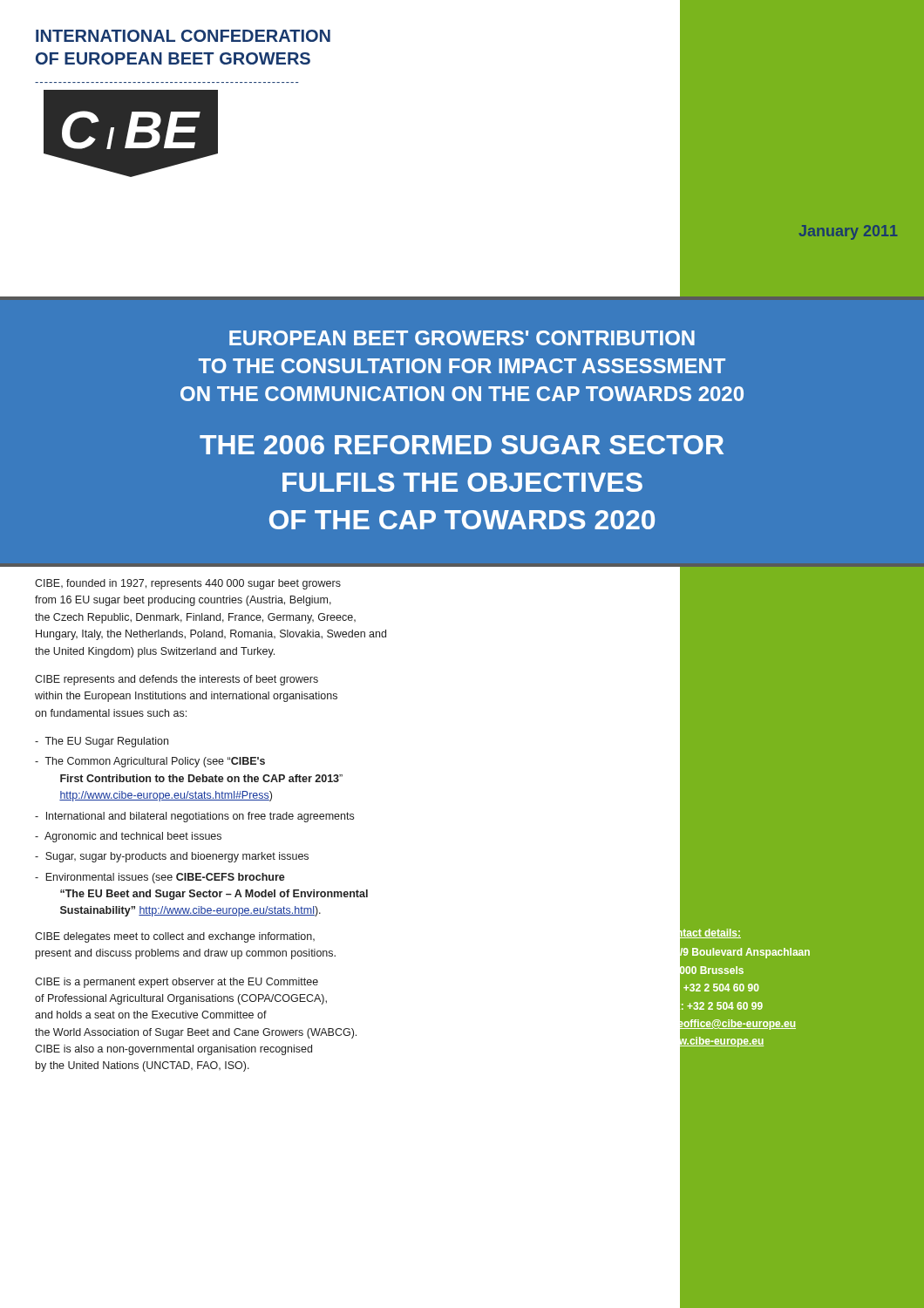The image size is (924, 1308).
Task: Click on the list item with the text "Environmental issues (see CIBE-CEFS brochure “The EU"
Action: pyautogui.click(x=202, y=894)
